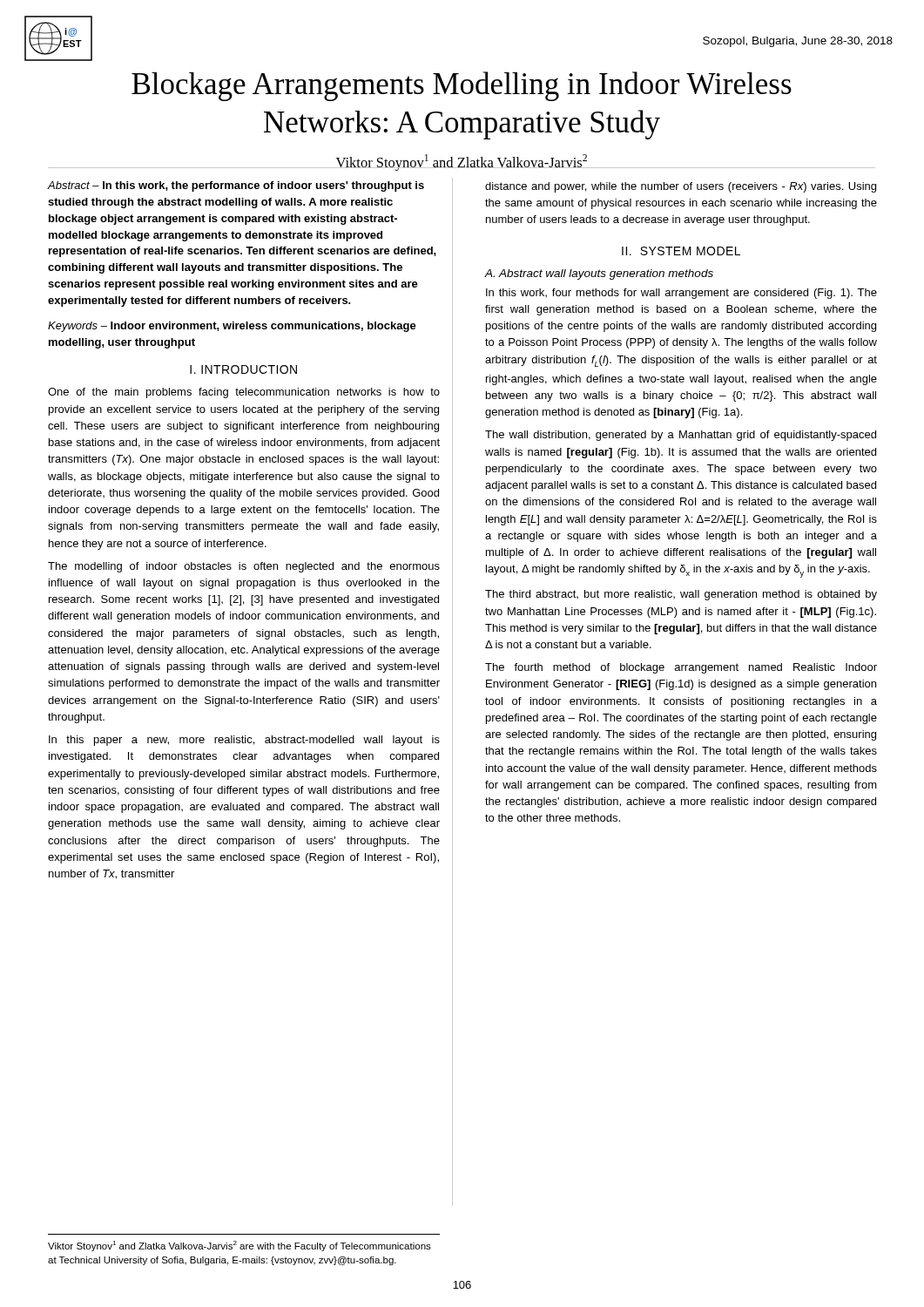Select the text block starting "The wall distribution, generated by"

coord(681,503)
